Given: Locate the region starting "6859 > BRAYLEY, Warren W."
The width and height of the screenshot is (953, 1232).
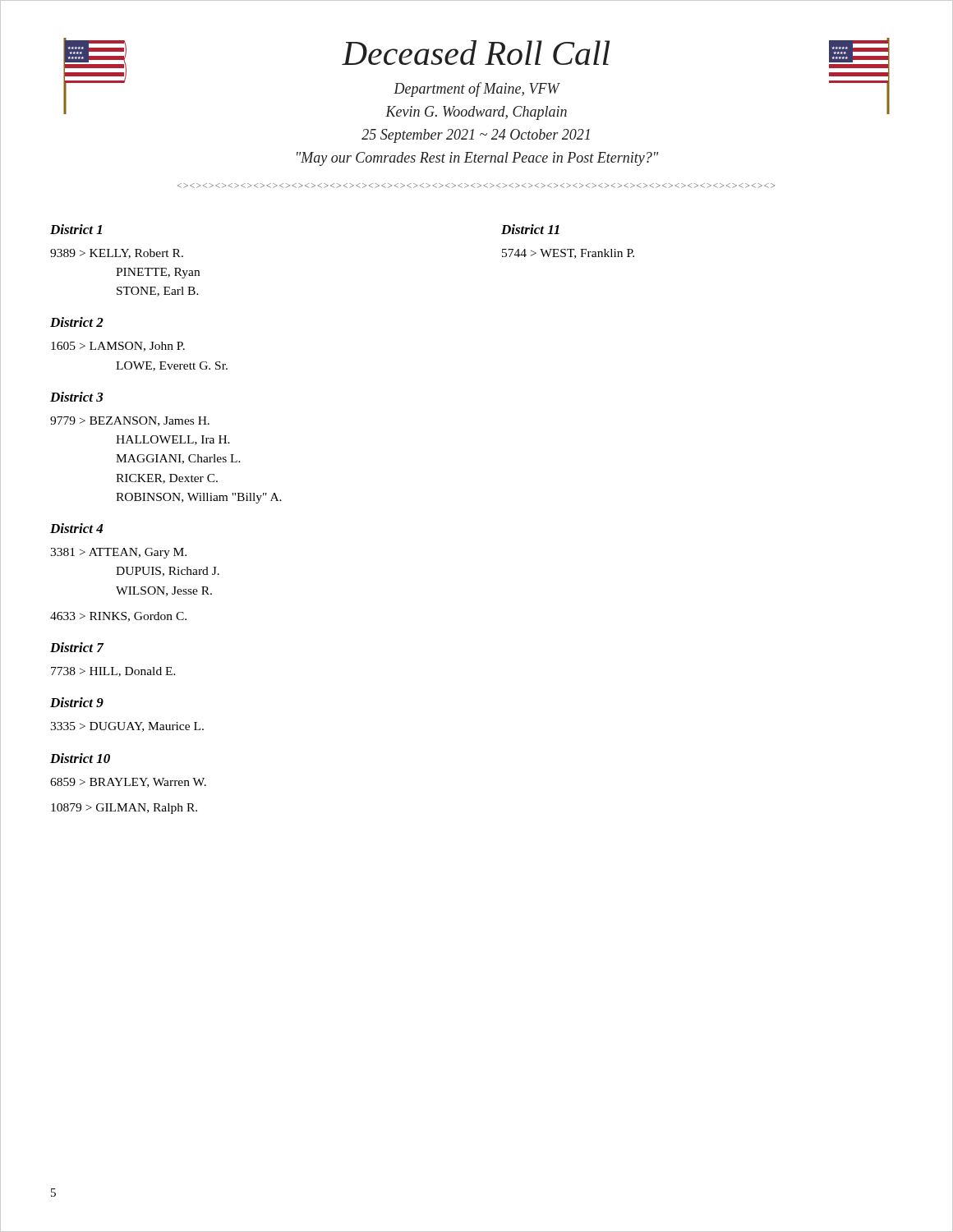Looking at the screenshot, I should click(128, 781).
